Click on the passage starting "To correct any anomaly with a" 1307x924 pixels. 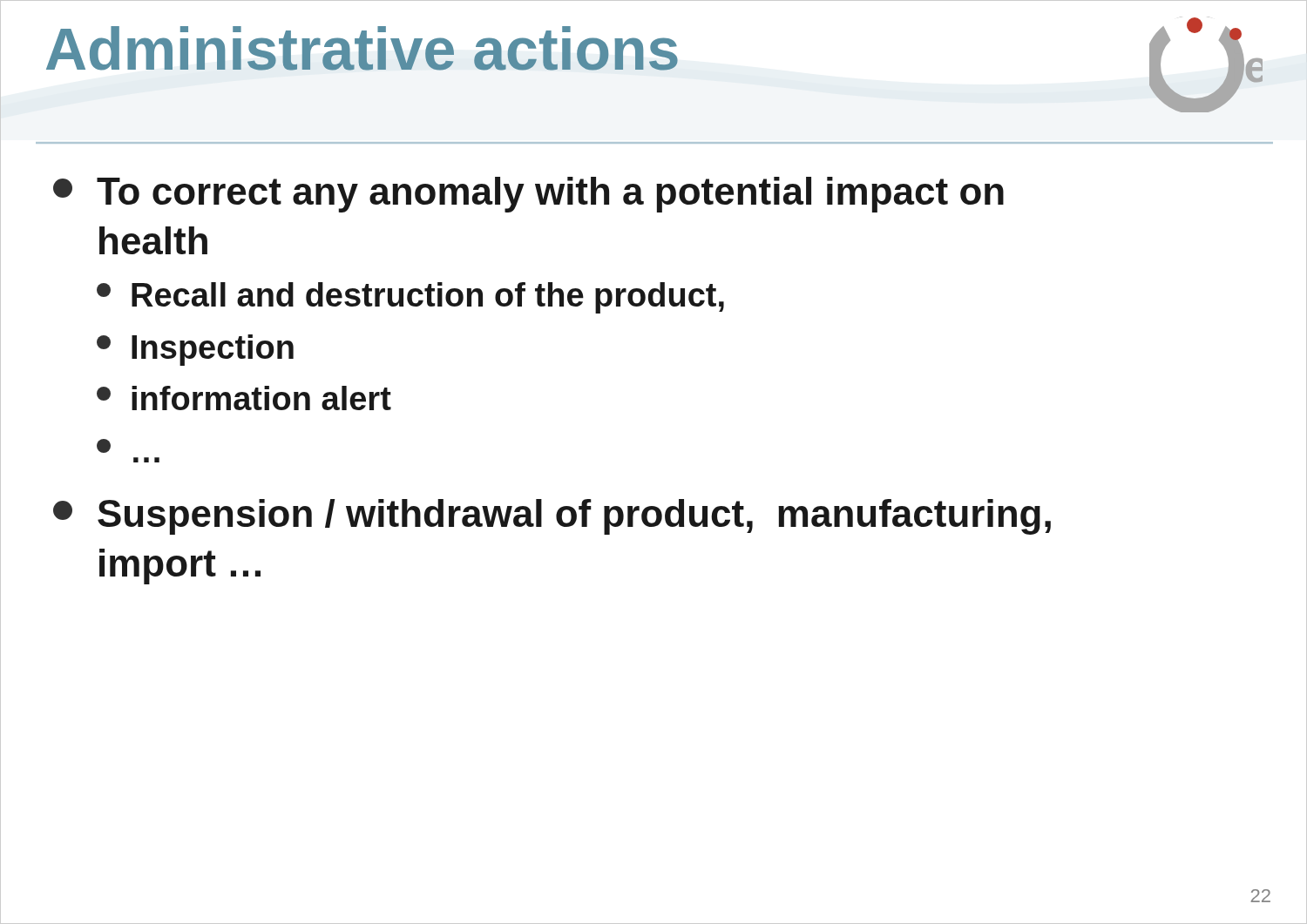(529, 216)
